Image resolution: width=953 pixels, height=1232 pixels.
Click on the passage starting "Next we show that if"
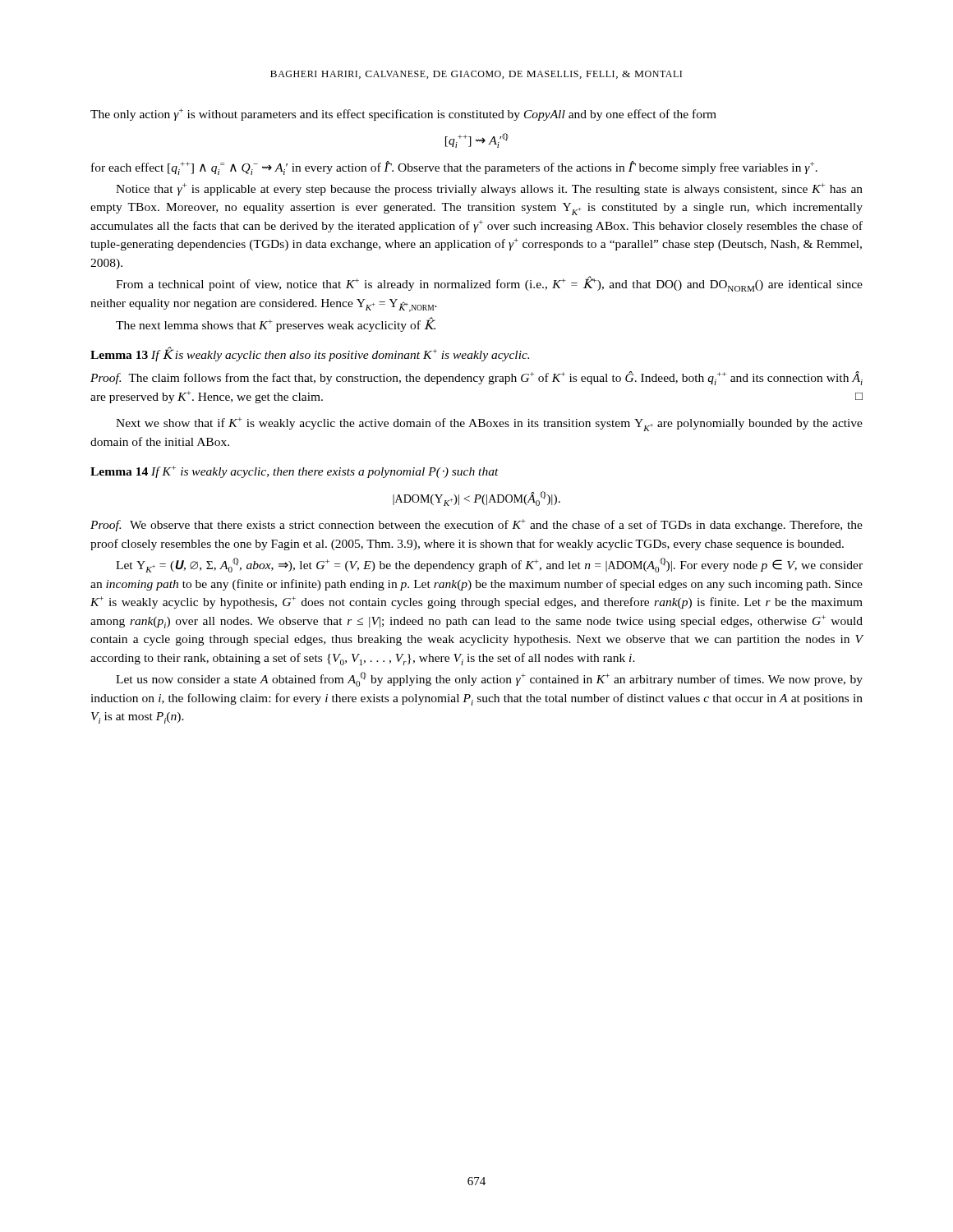coord(476,431)
